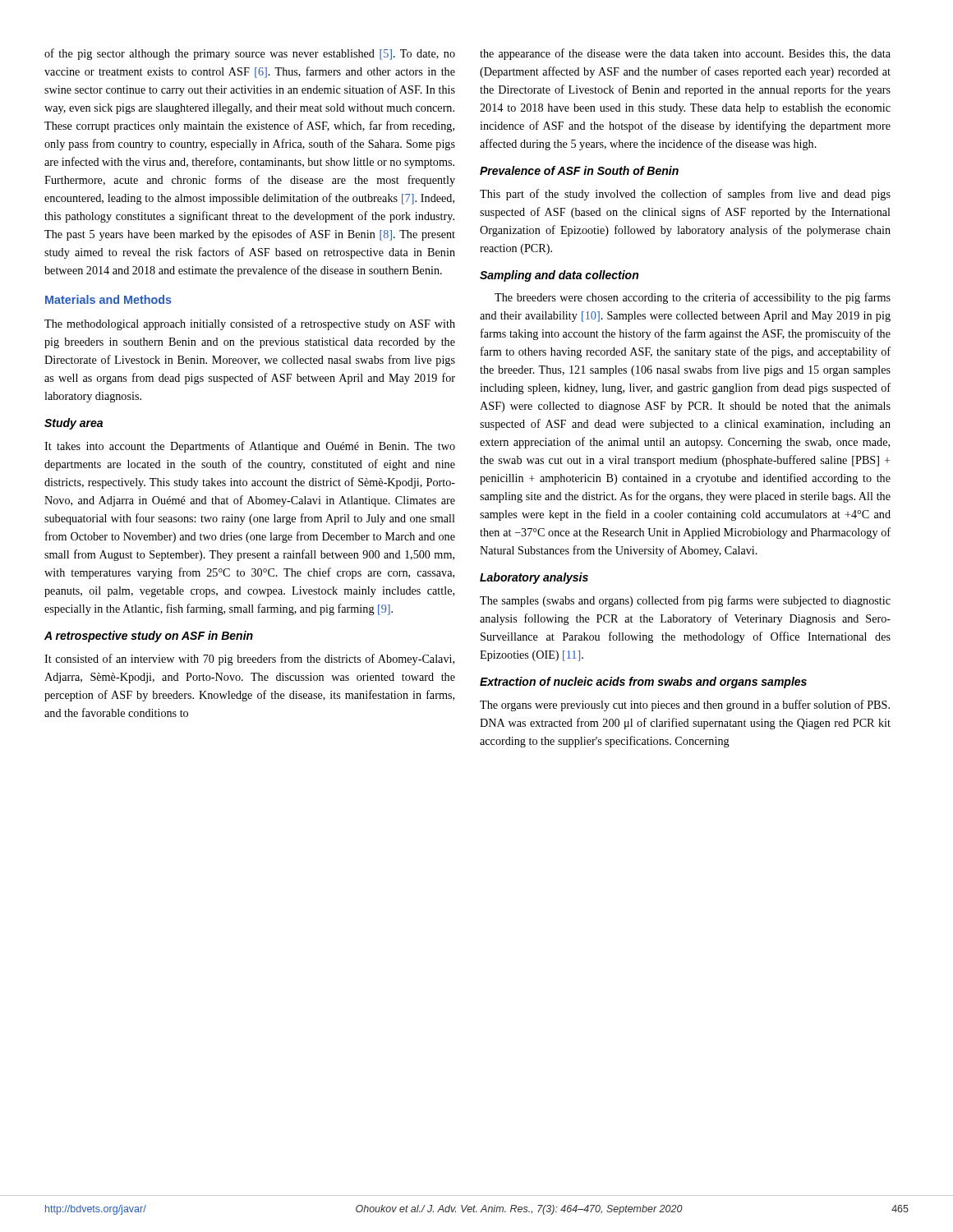The height and width of the screenshot is (1232, 953).
Task: Find the text block that says "of the pig sector although the primary source"
Action: 250,162
